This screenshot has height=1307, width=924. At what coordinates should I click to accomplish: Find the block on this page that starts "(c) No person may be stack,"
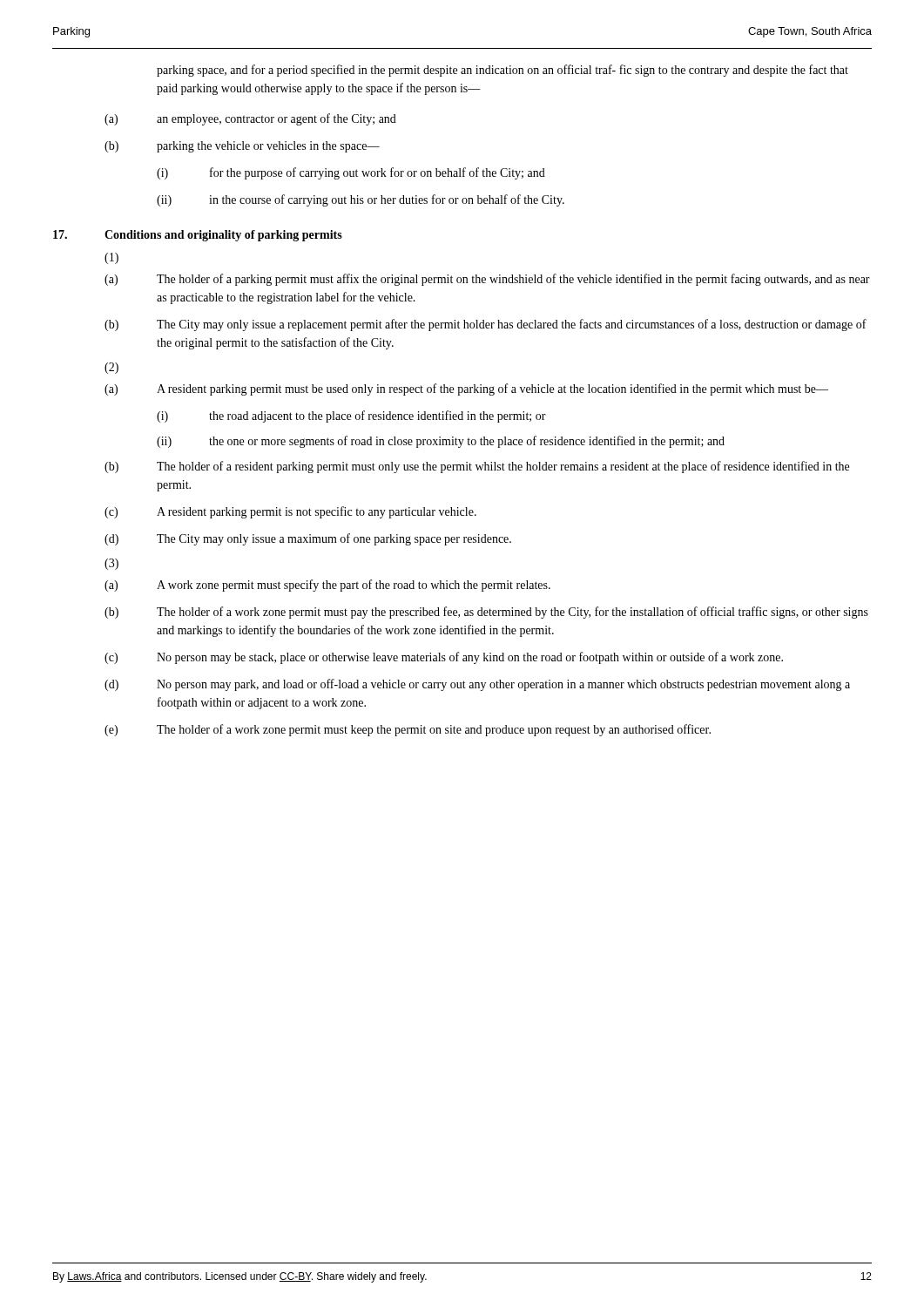[x=462, y=657]
